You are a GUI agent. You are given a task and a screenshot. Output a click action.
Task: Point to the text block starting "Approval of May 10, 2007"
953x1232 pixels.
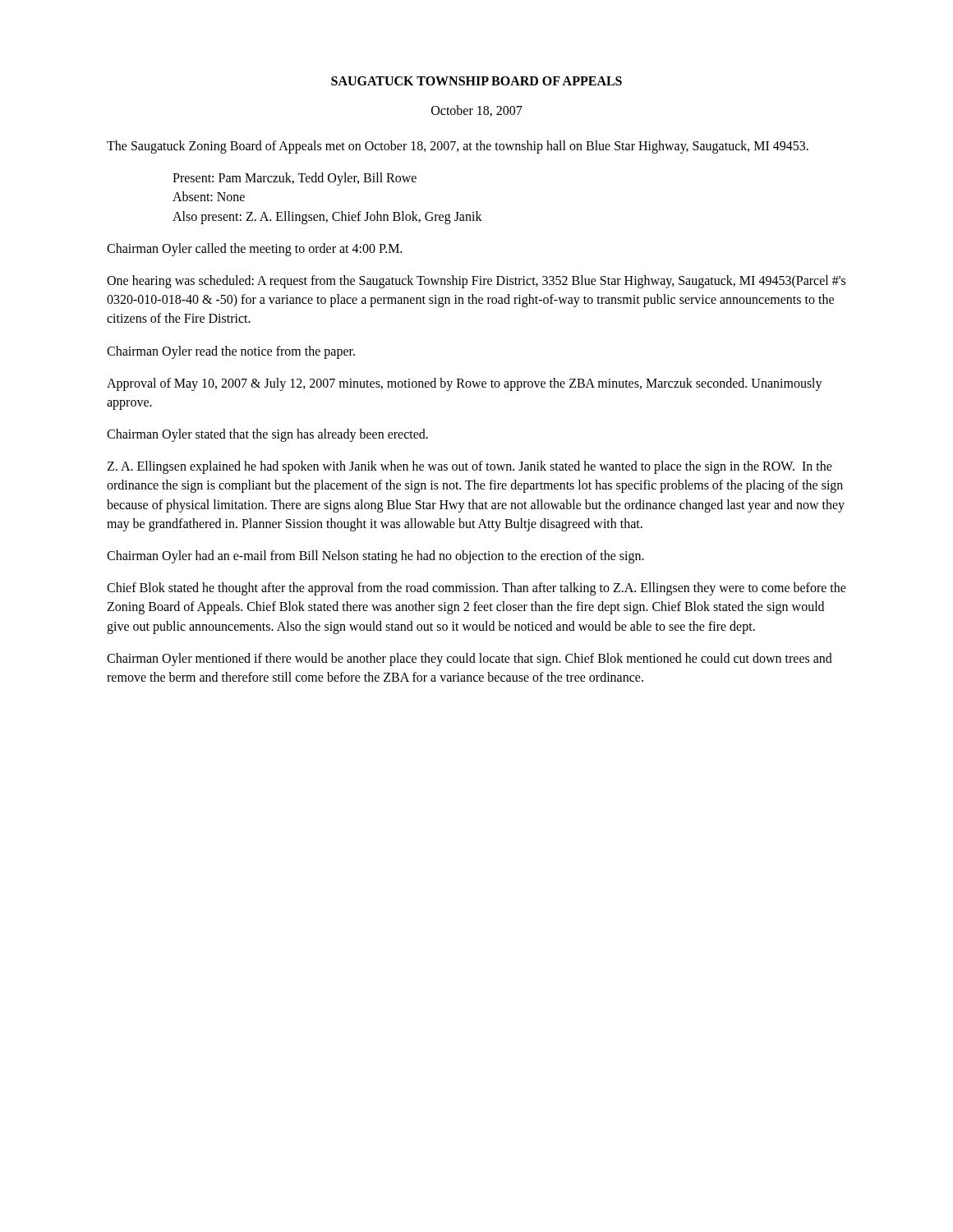(x=464, y=392)
